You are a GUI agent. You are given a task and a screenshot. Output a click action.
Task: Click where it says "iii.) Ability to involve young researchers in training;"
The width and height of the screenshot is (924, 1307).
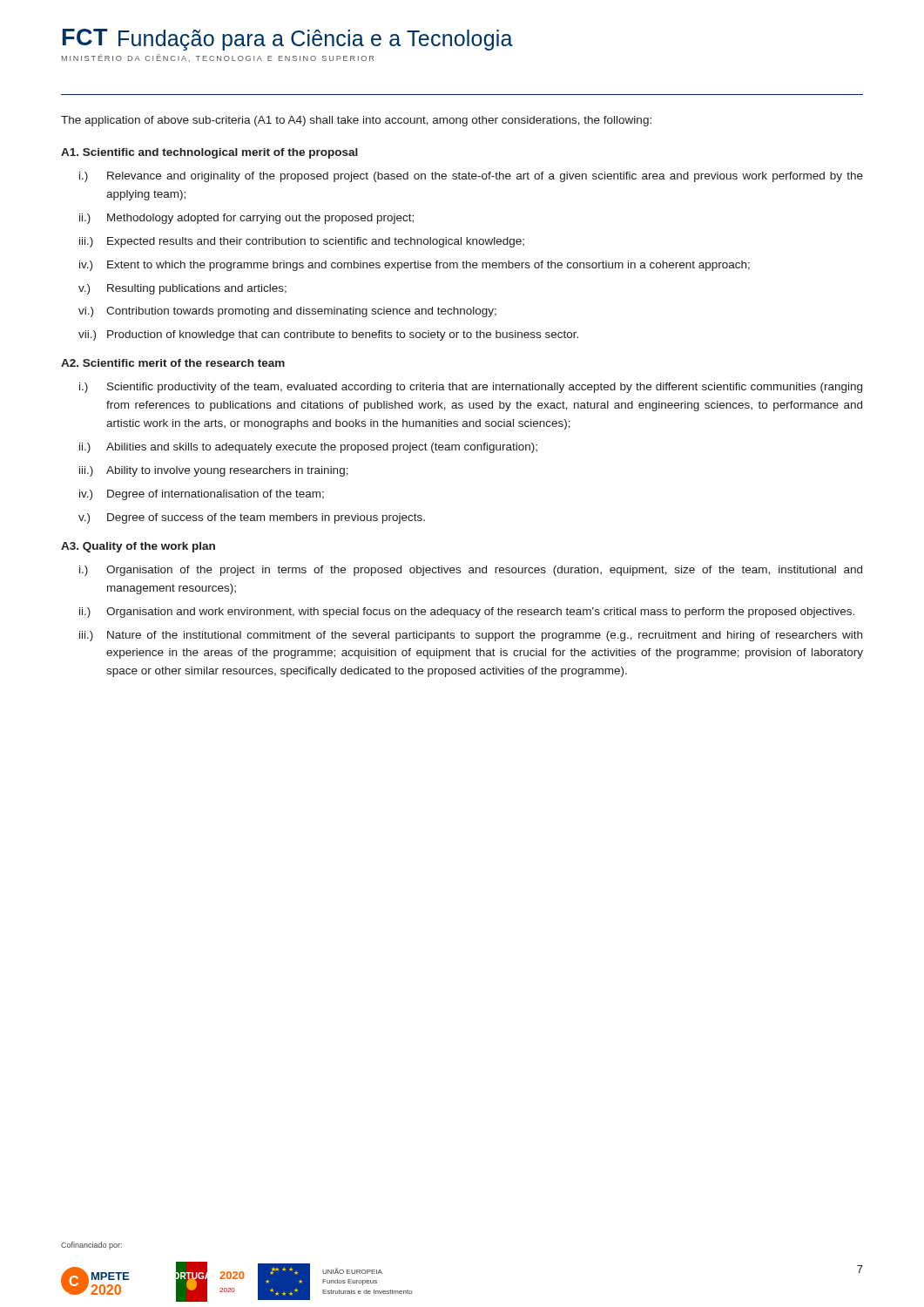coord(214,471)
